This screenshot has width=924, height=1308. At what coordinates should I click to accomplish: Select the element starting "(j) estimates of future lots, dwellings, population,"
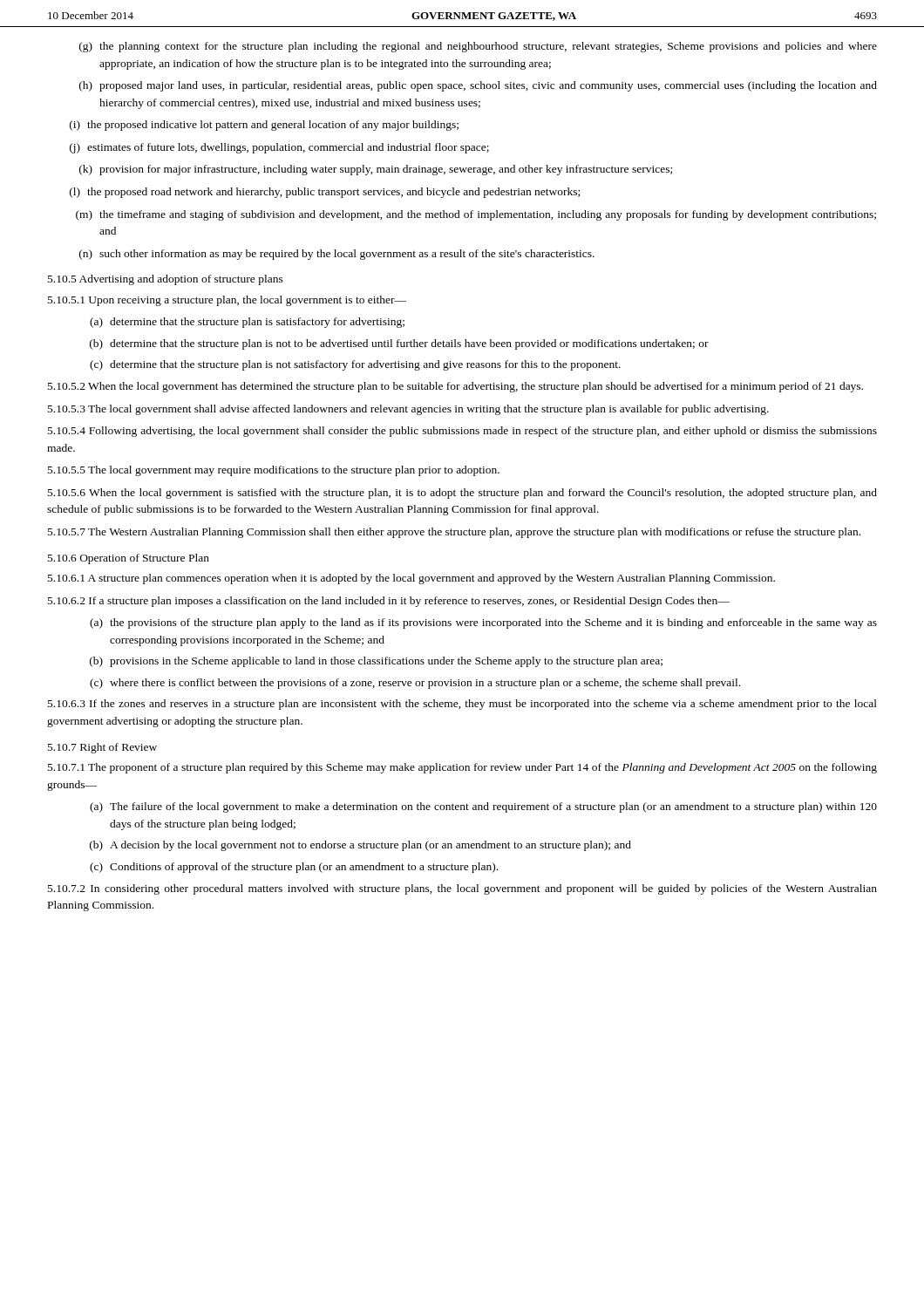click(462, 147)
